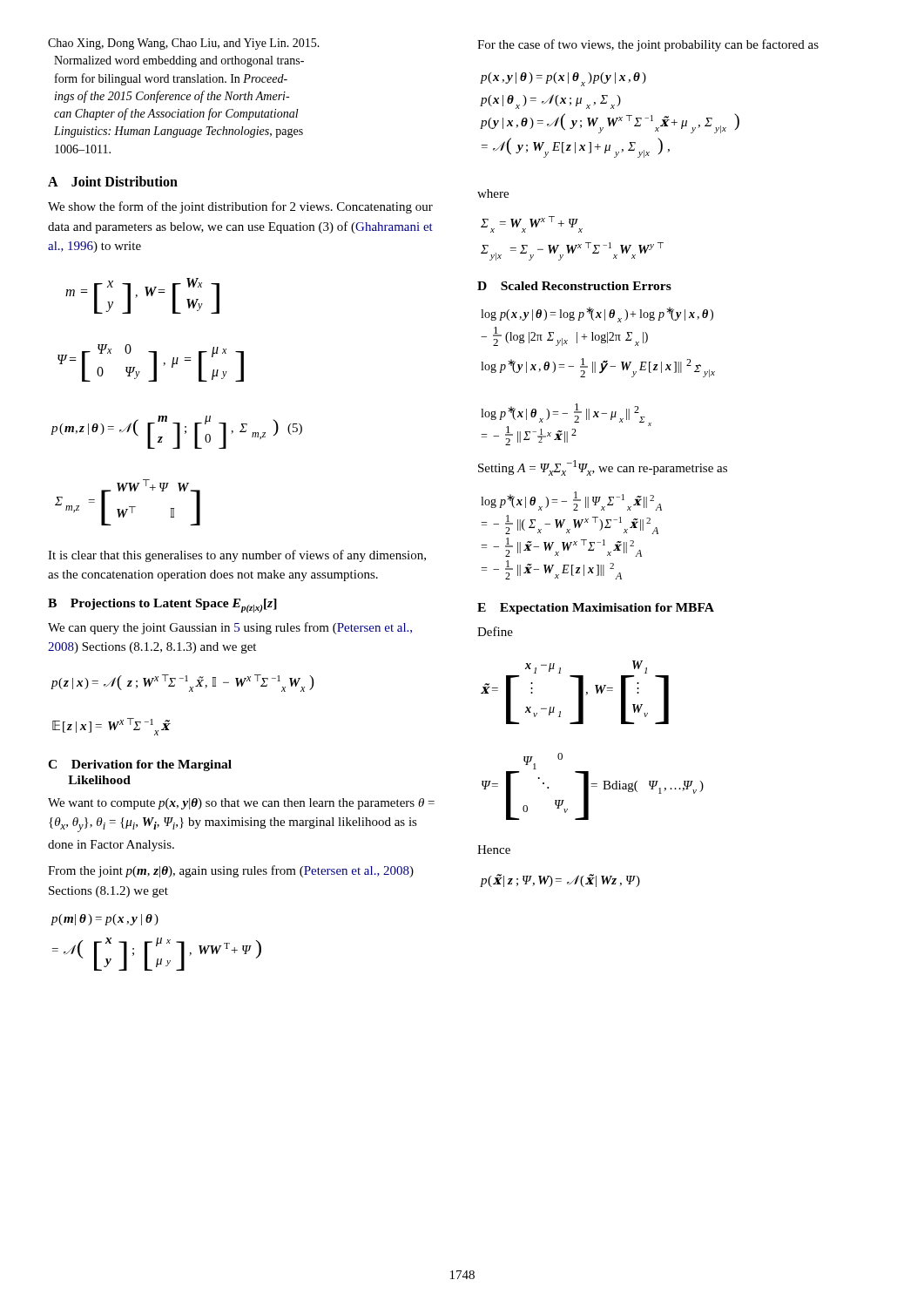Screen dimensions: 1307x924
Task: Find the section header containing "B Projections to Latent Space Ep(z|x)[z]"
Action: 163,604
